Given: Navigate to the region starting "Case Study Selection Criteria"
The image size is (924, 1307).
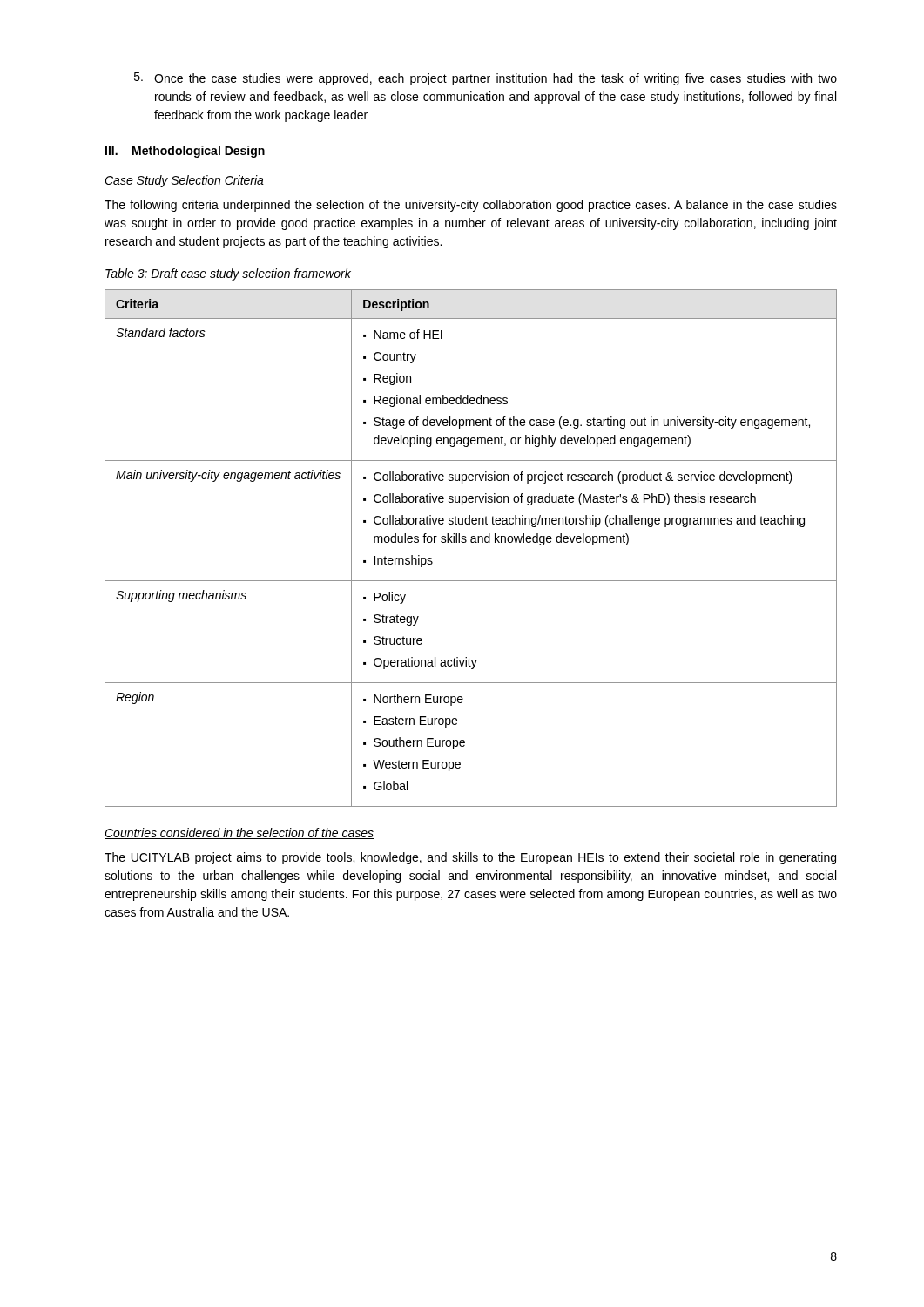Looking at the screenshot, I should 184,180.
